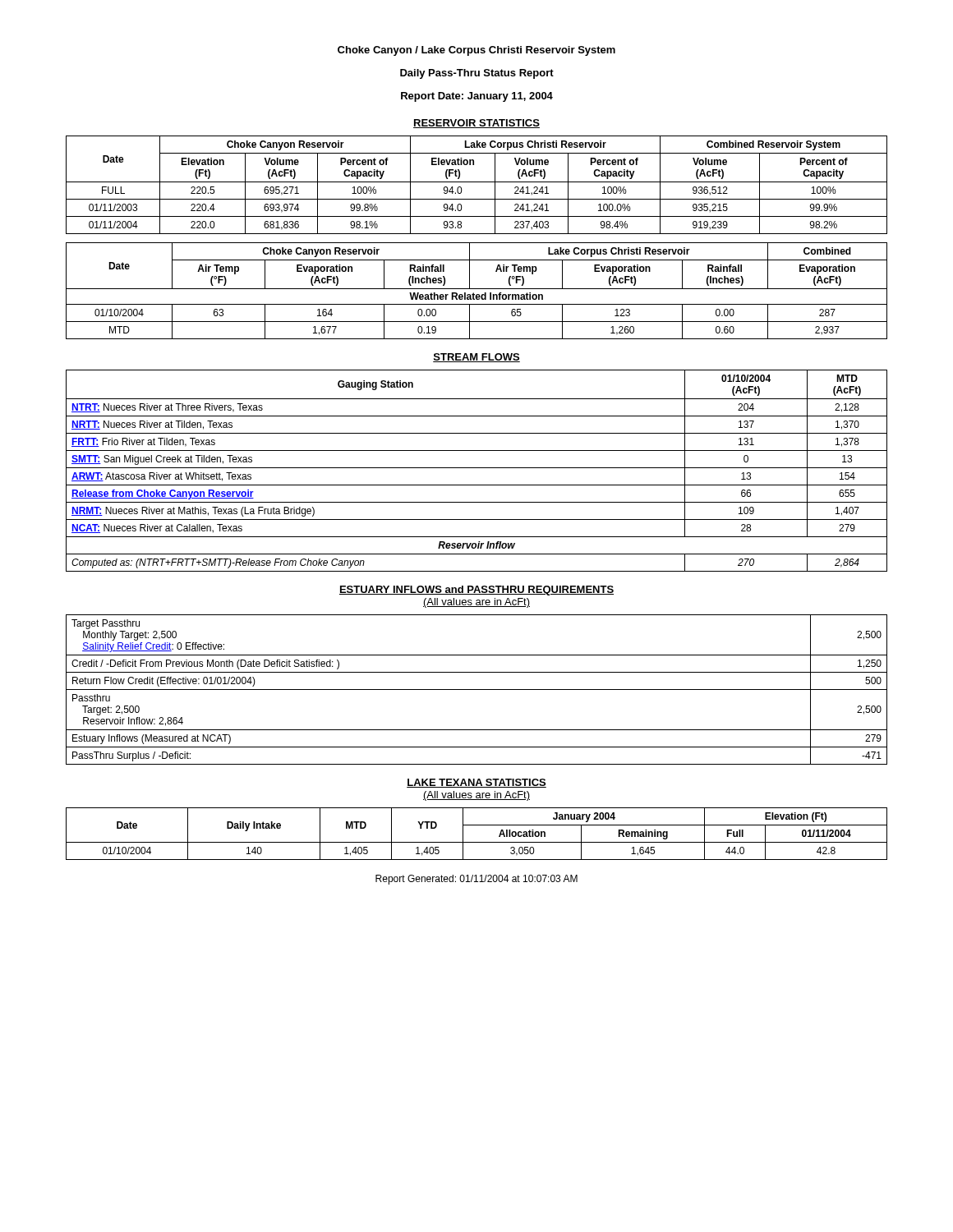Viewport: 953px width, 1232px height.
Task: Click on the table containing "Volume (AcFt)"
Action: pos(476,185)
